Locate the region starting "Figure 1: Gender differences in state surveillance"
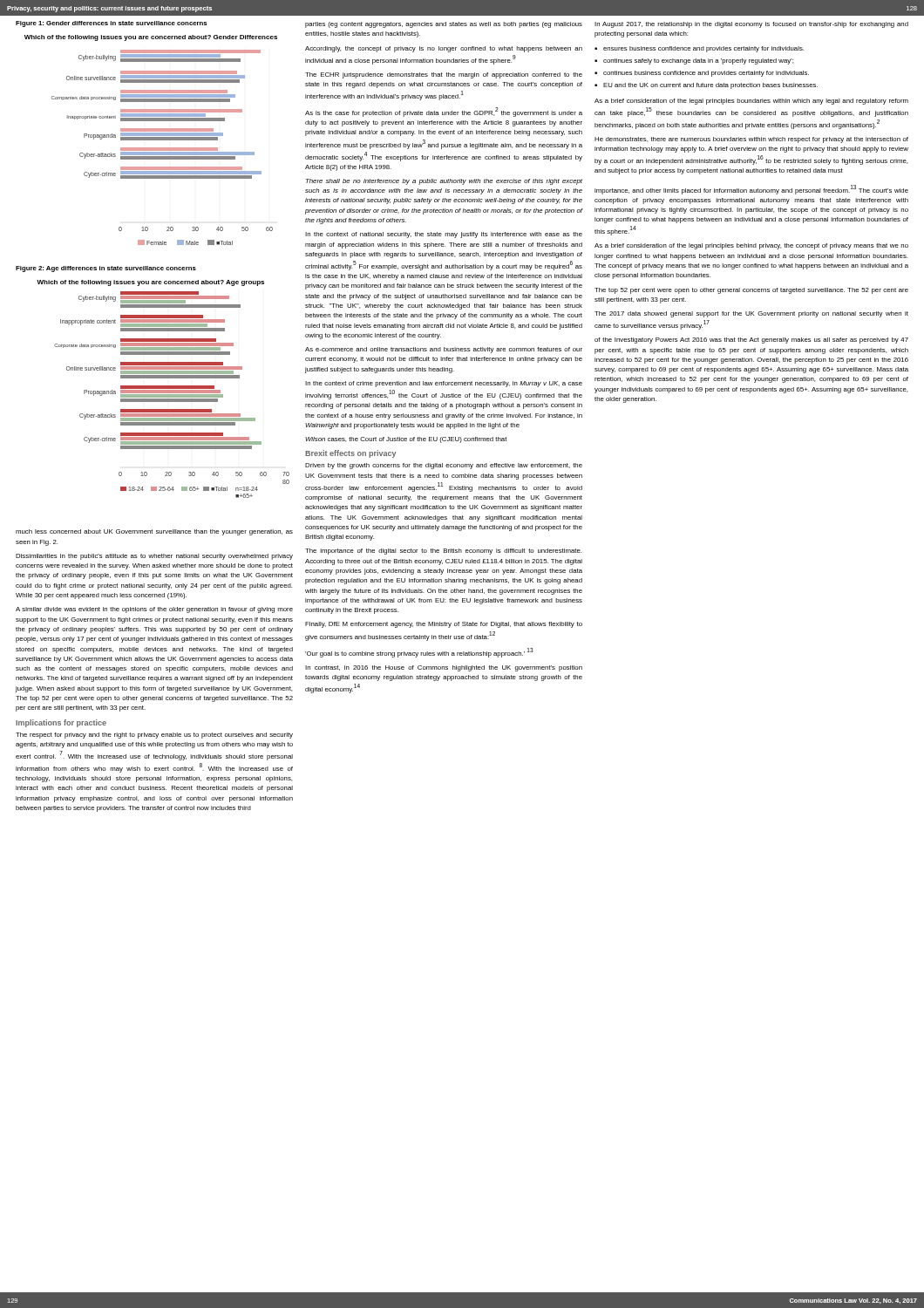 111,23
